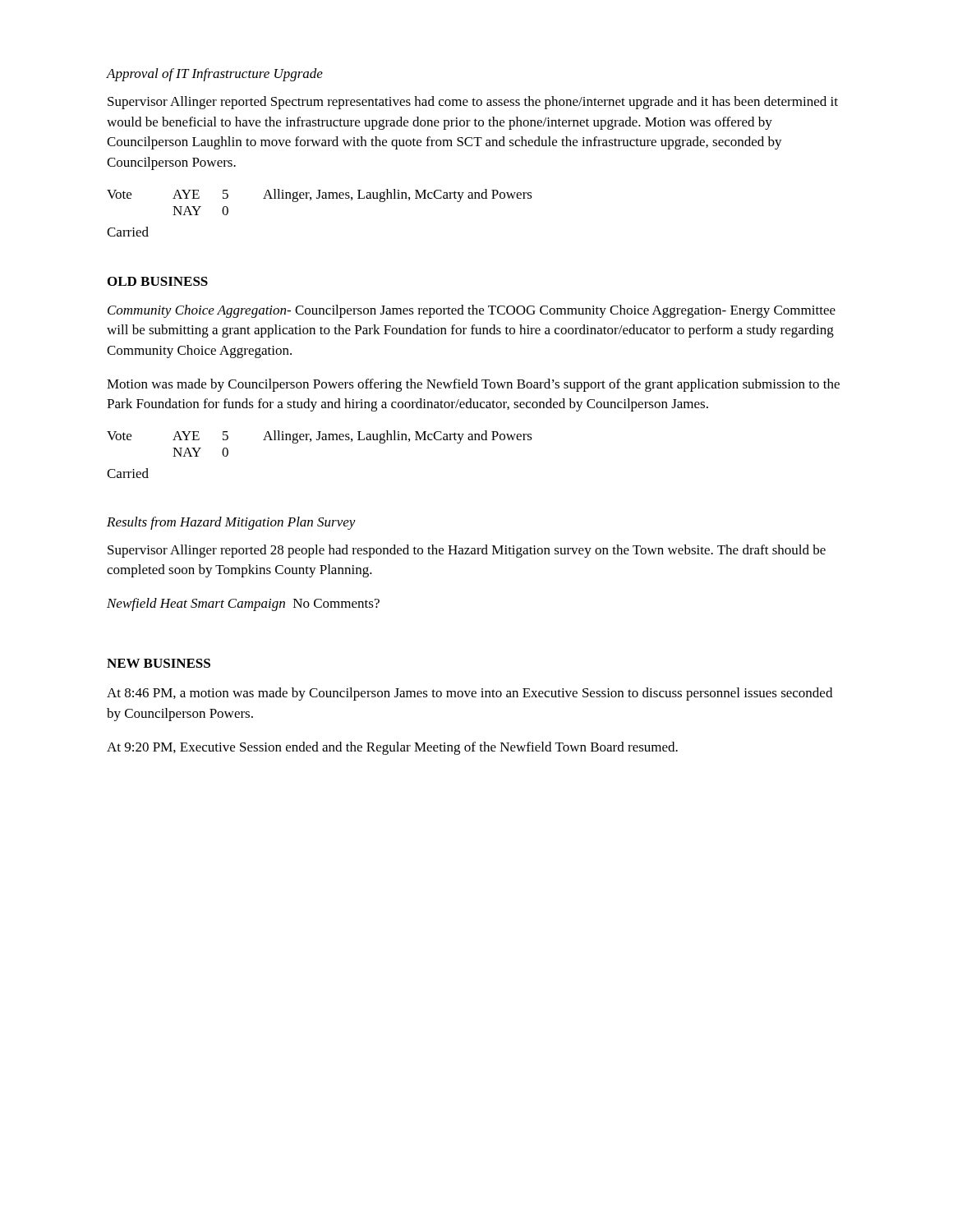Locate the block of text that opens with "At 9:20 PM, Executive Session ended and"
This screenshot has height=1232, width=953.
point(476,747)
